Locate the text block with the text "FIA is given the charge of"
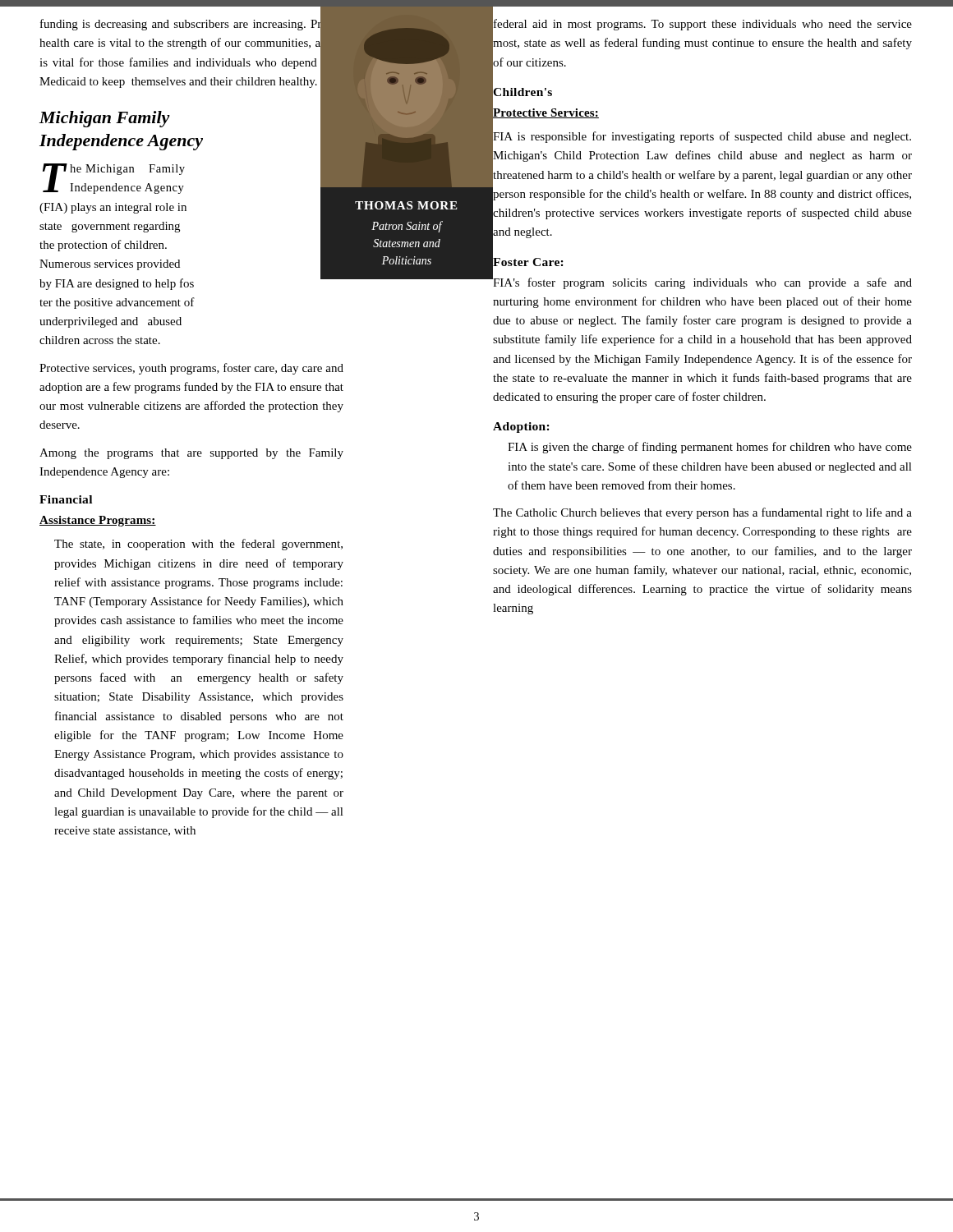This screenshot has height=1232, width=953. tap(702, 467)
